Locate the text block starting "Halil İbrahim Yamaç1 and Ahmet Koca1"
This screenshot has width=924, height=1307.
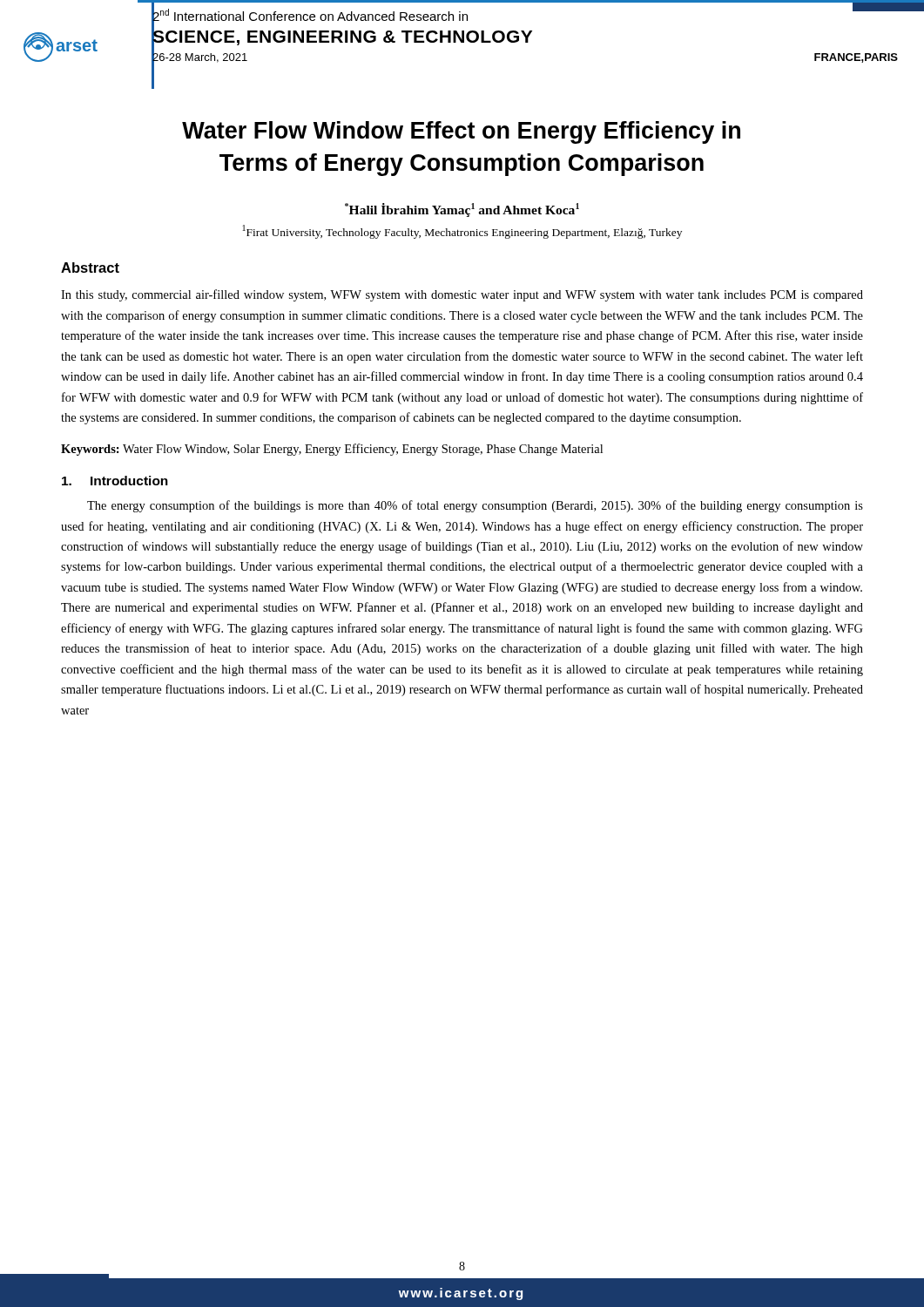click(462, 209)
